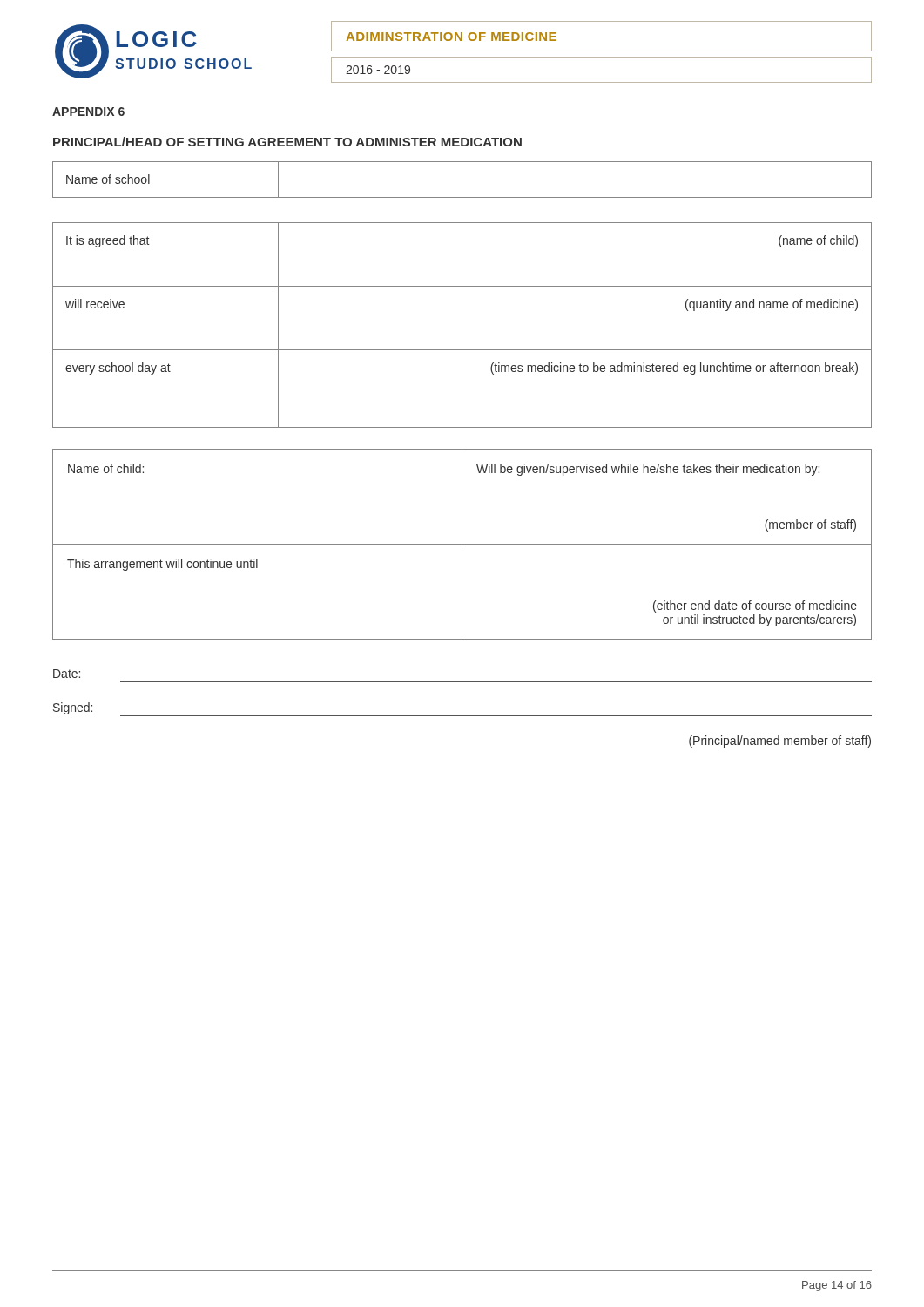Click on the table containing "Name of school"
This screenshot has width=924, height=1307.
point(462,179)
